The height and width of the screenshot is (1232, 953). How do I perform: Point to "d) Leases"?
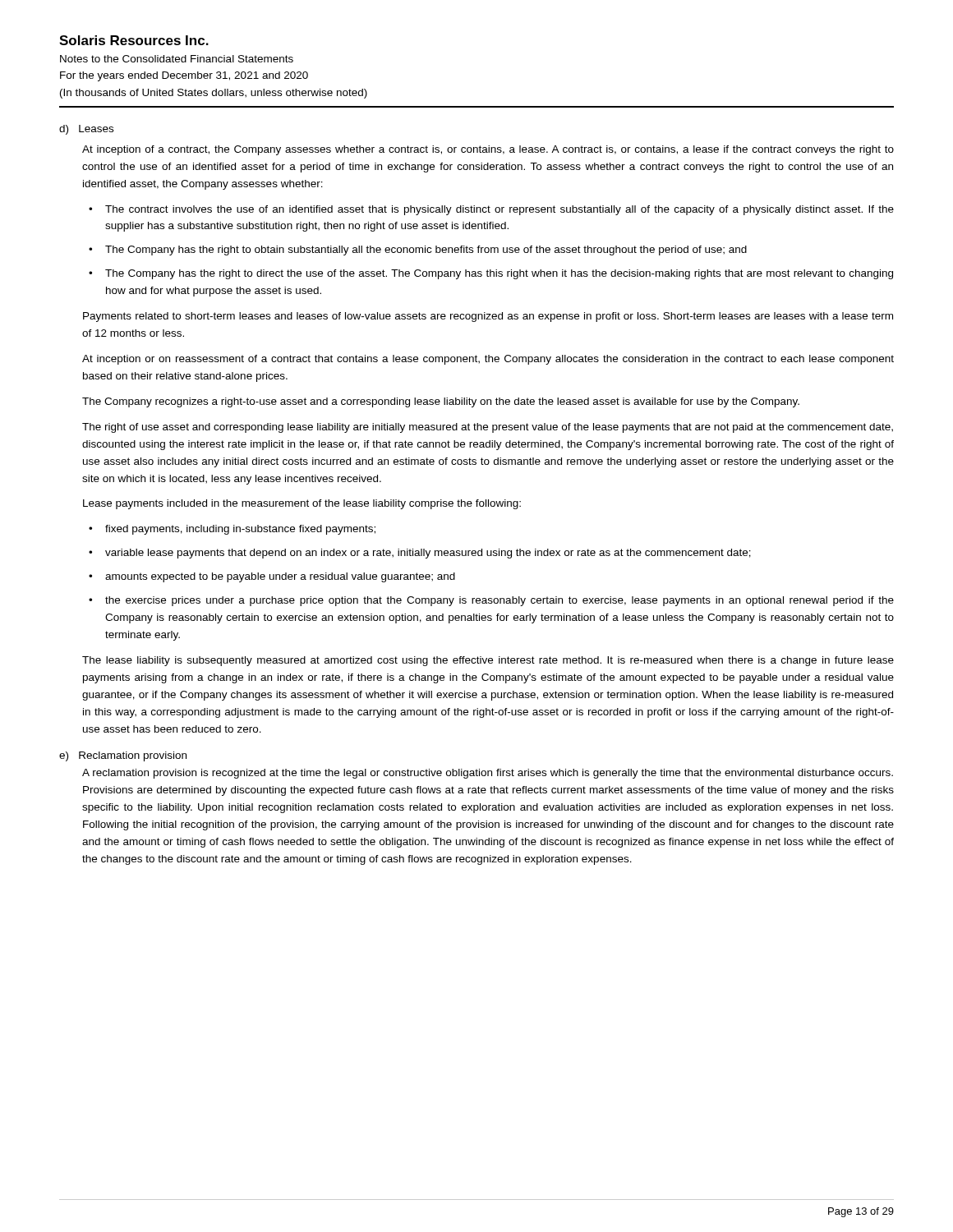pyautogui.click(x=87, y=128)
